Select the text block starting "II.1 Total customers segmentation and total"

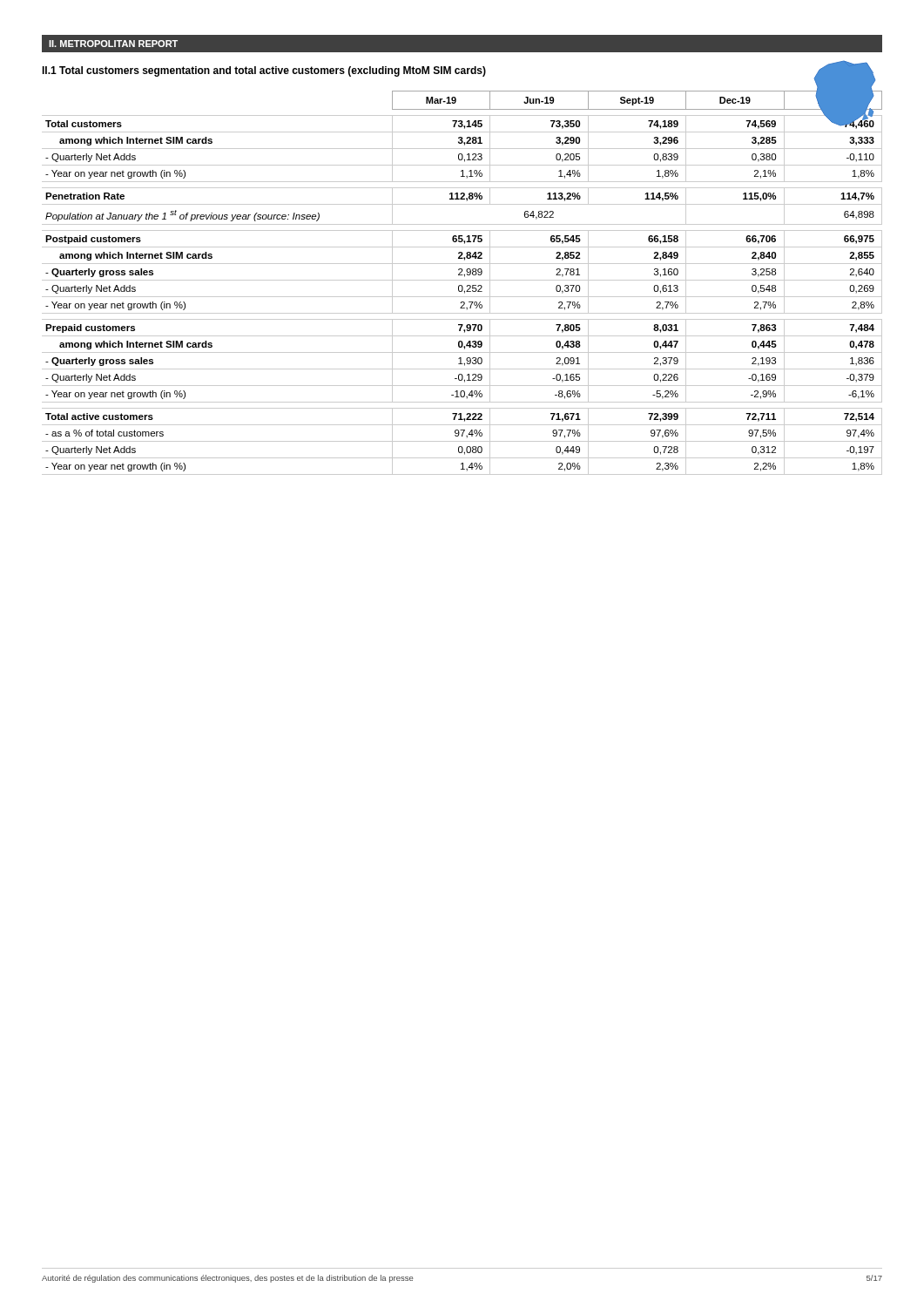(x=264, y=71)
